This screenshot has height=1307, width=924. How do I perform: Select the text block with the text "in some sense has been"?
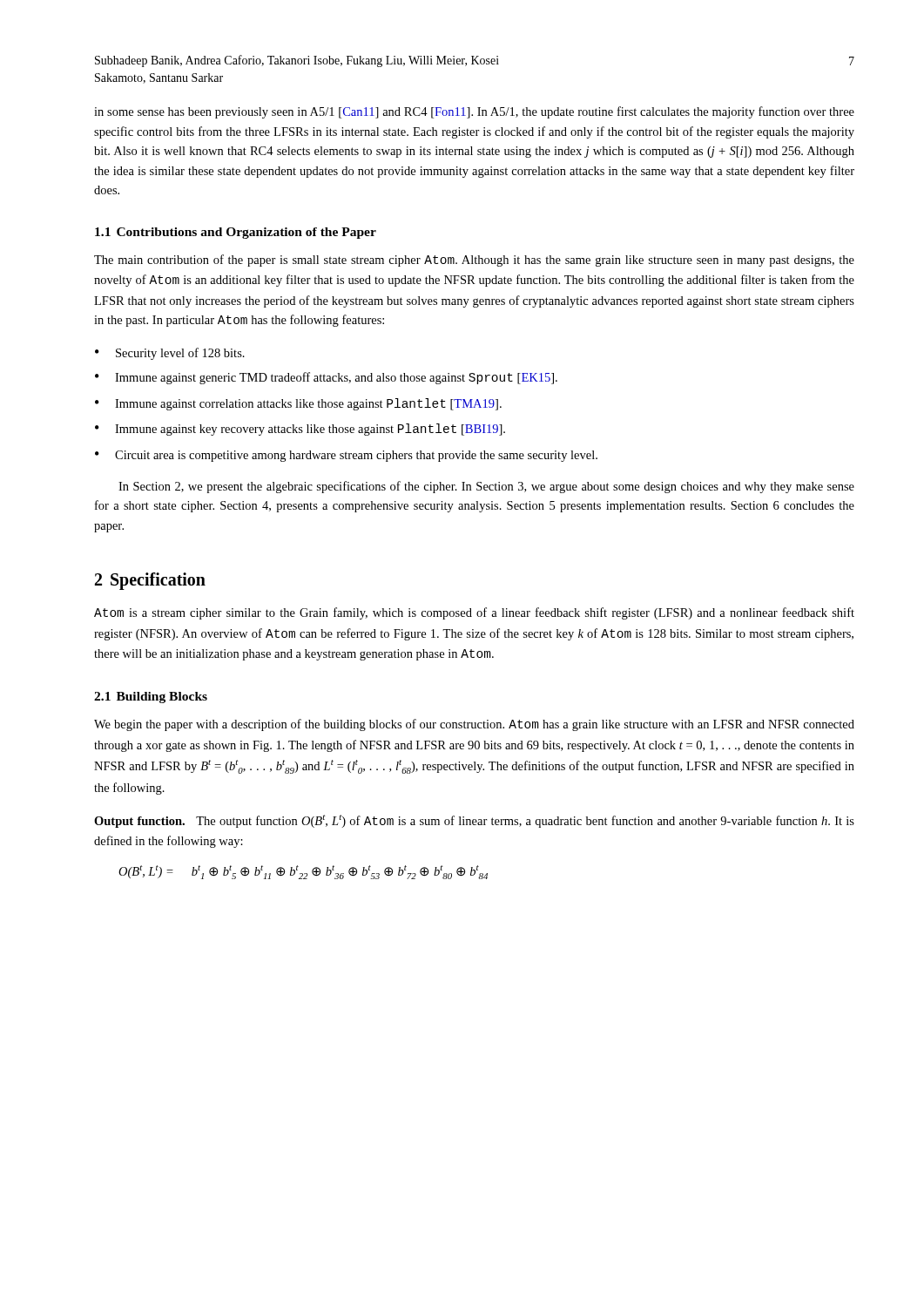pyautogui.click(x=474, y=151)
